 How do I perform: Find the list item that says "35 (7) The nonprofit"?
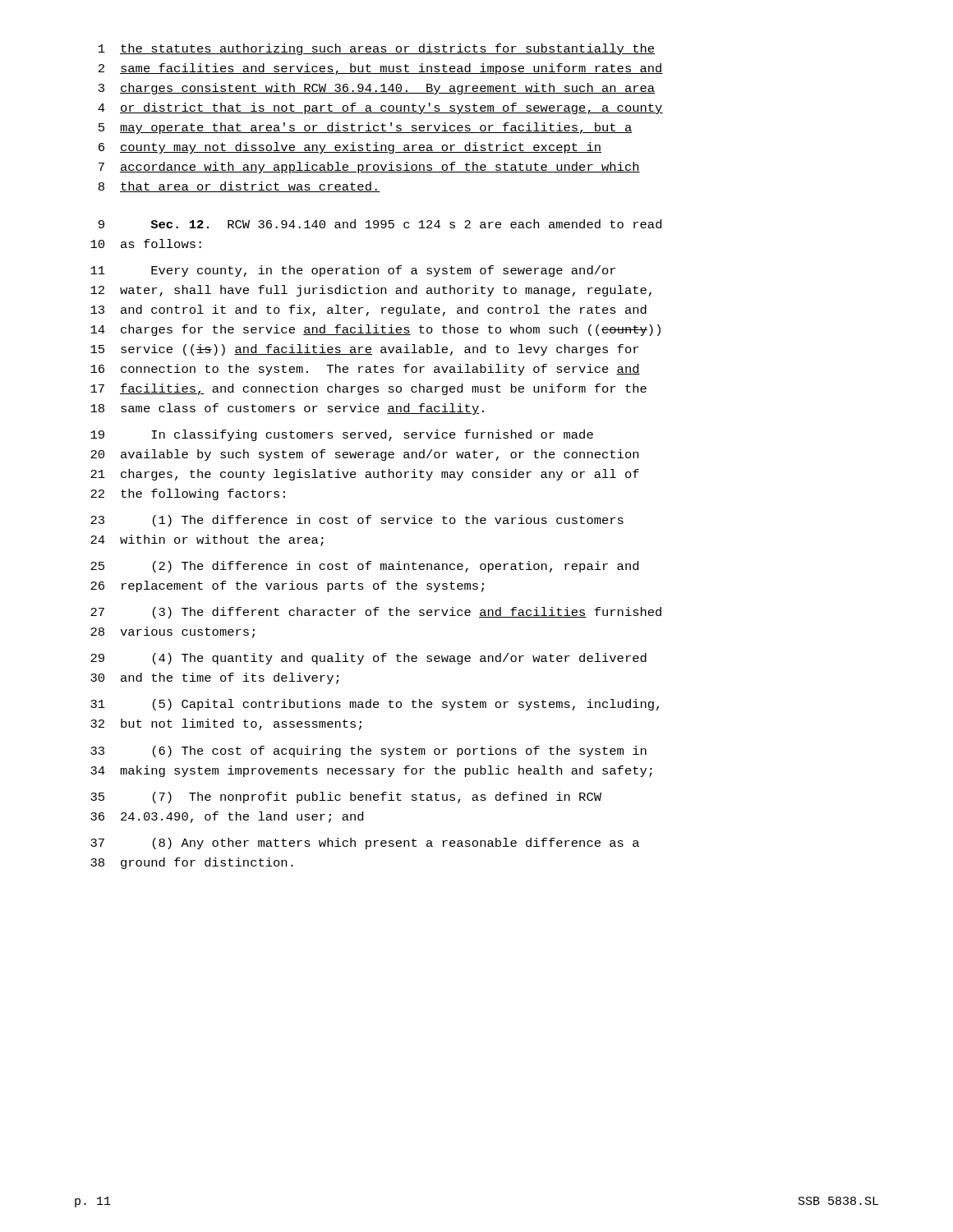pyautogui.click(x=476, y=807)
